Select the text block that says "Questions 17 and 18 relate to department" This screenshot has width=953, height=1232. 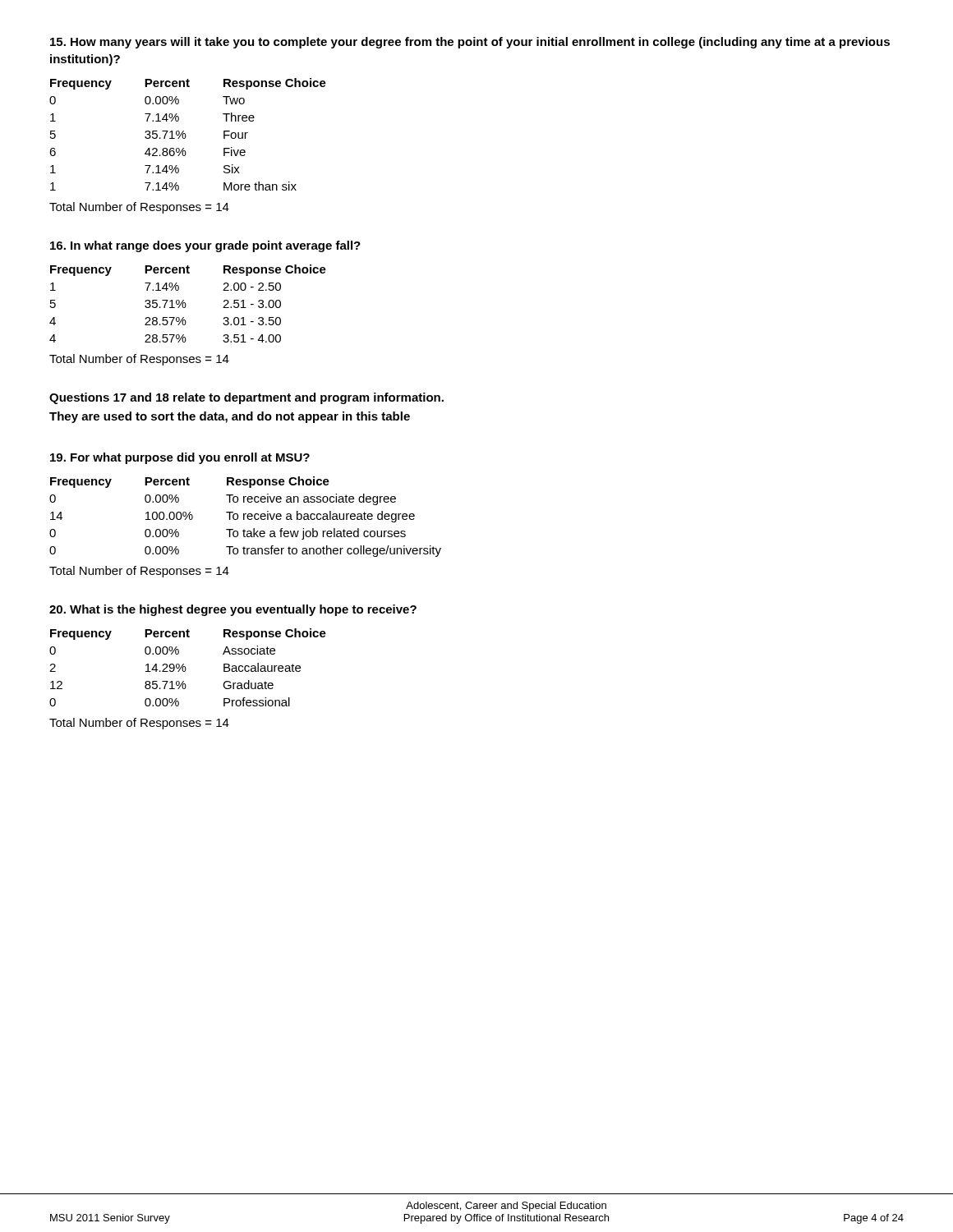(x=247, y=406)
